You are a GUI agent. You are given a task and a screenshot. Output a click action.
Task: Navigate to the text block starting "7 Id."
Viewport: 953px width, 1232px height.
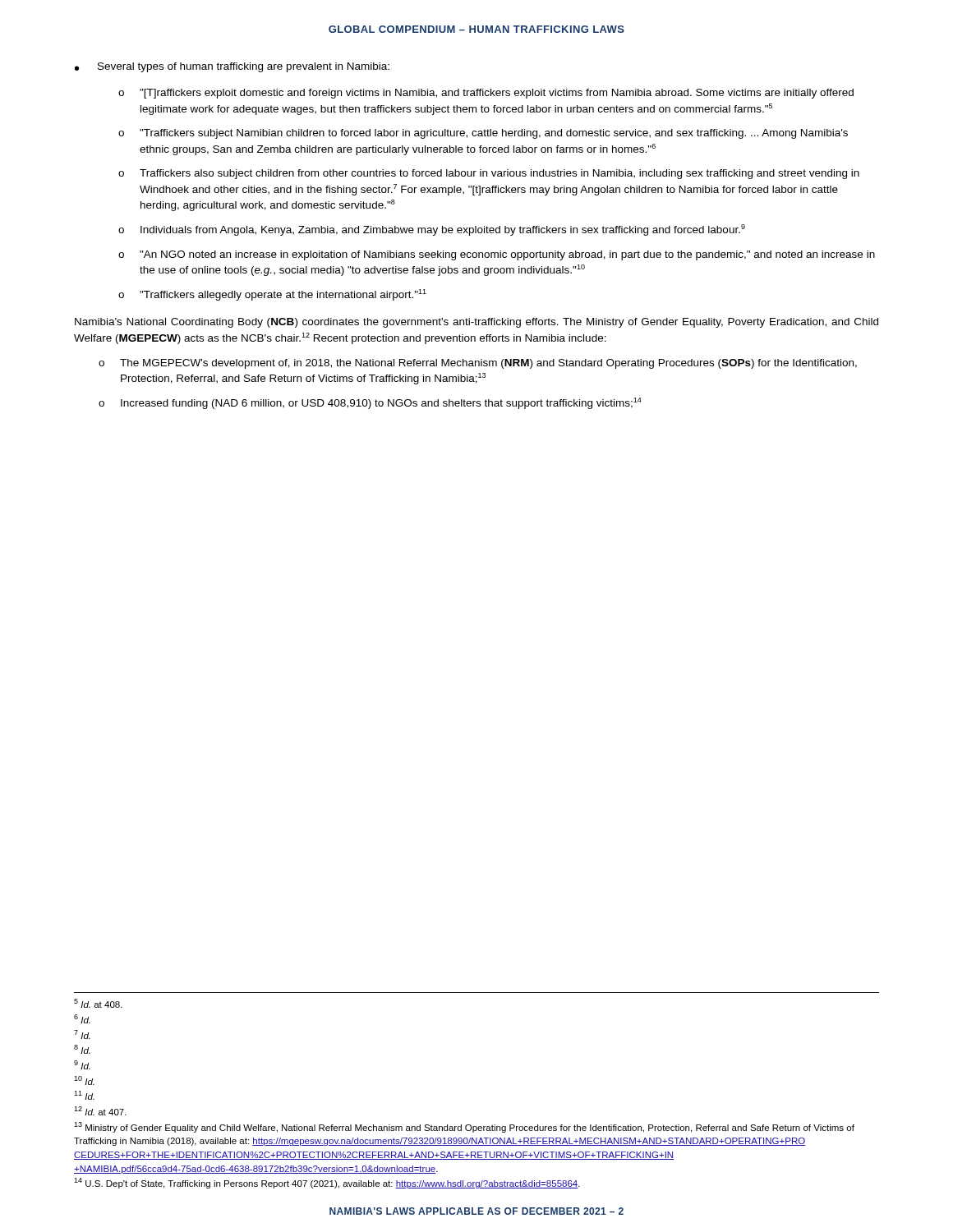[83, 1035]
